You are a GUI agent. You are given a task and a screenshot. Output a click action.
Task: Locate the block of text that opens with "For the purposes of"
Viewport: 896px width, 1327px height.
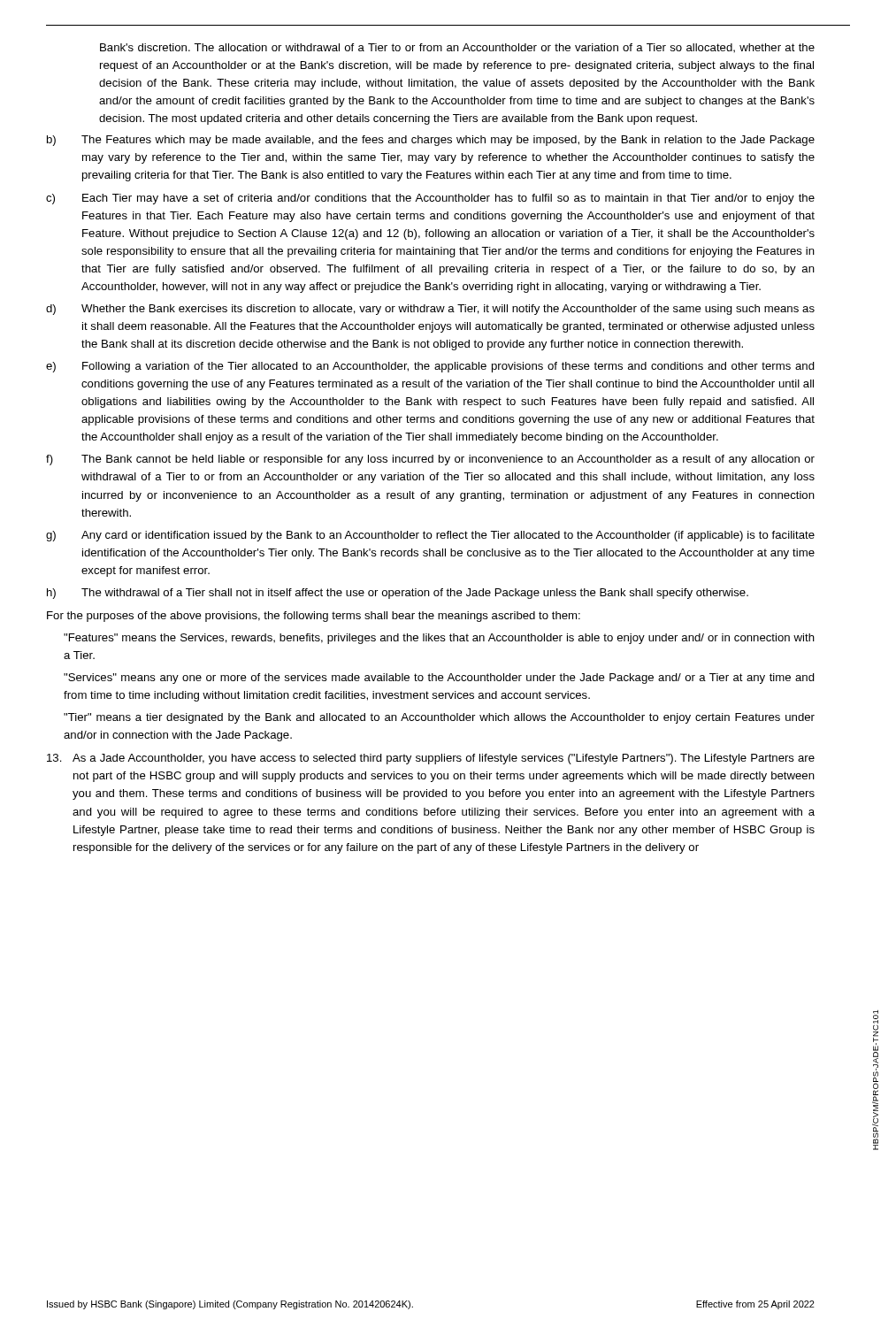click(313, 615)
